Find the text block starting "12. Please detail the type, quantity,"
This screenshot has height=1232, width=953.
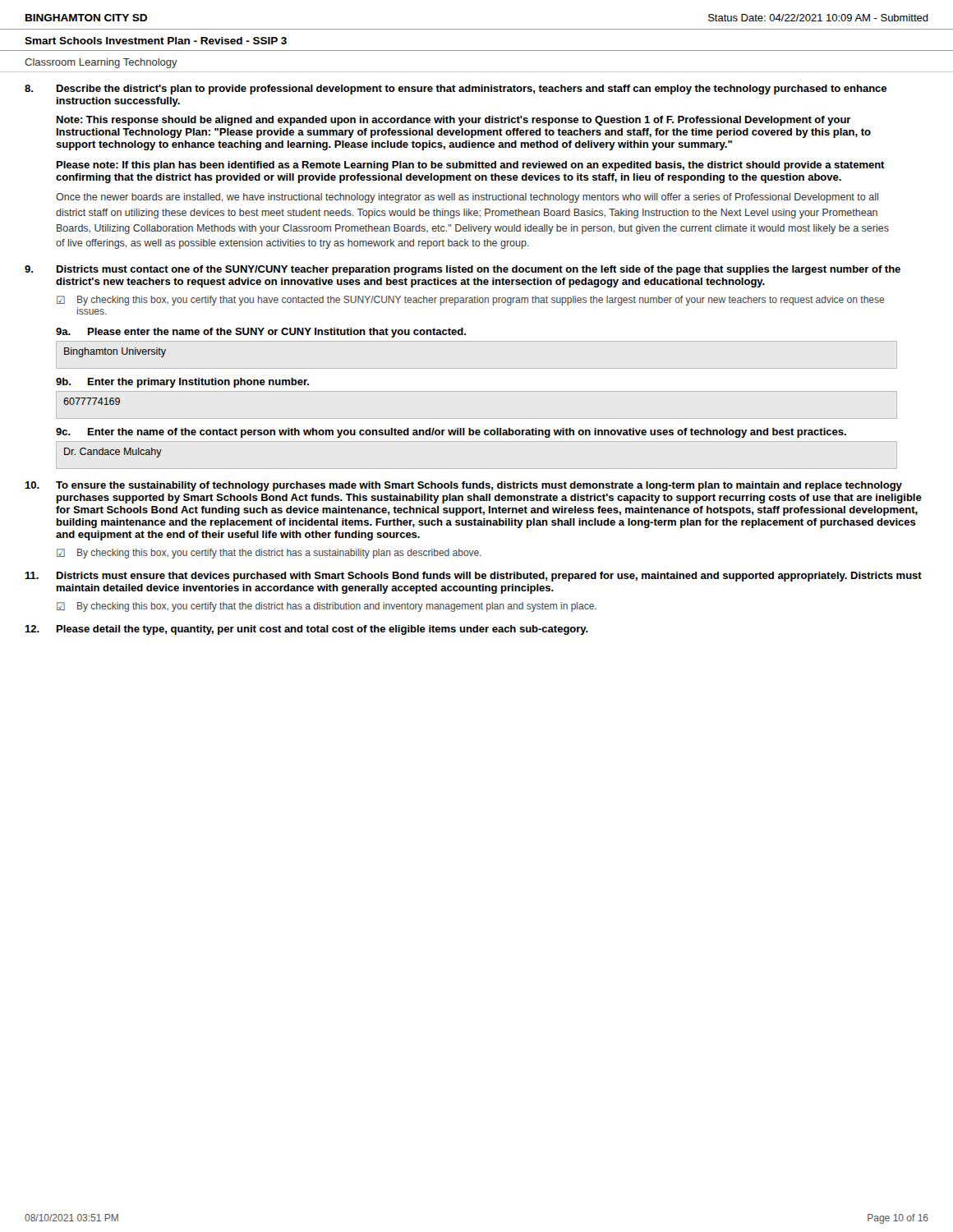coord(476,629)
